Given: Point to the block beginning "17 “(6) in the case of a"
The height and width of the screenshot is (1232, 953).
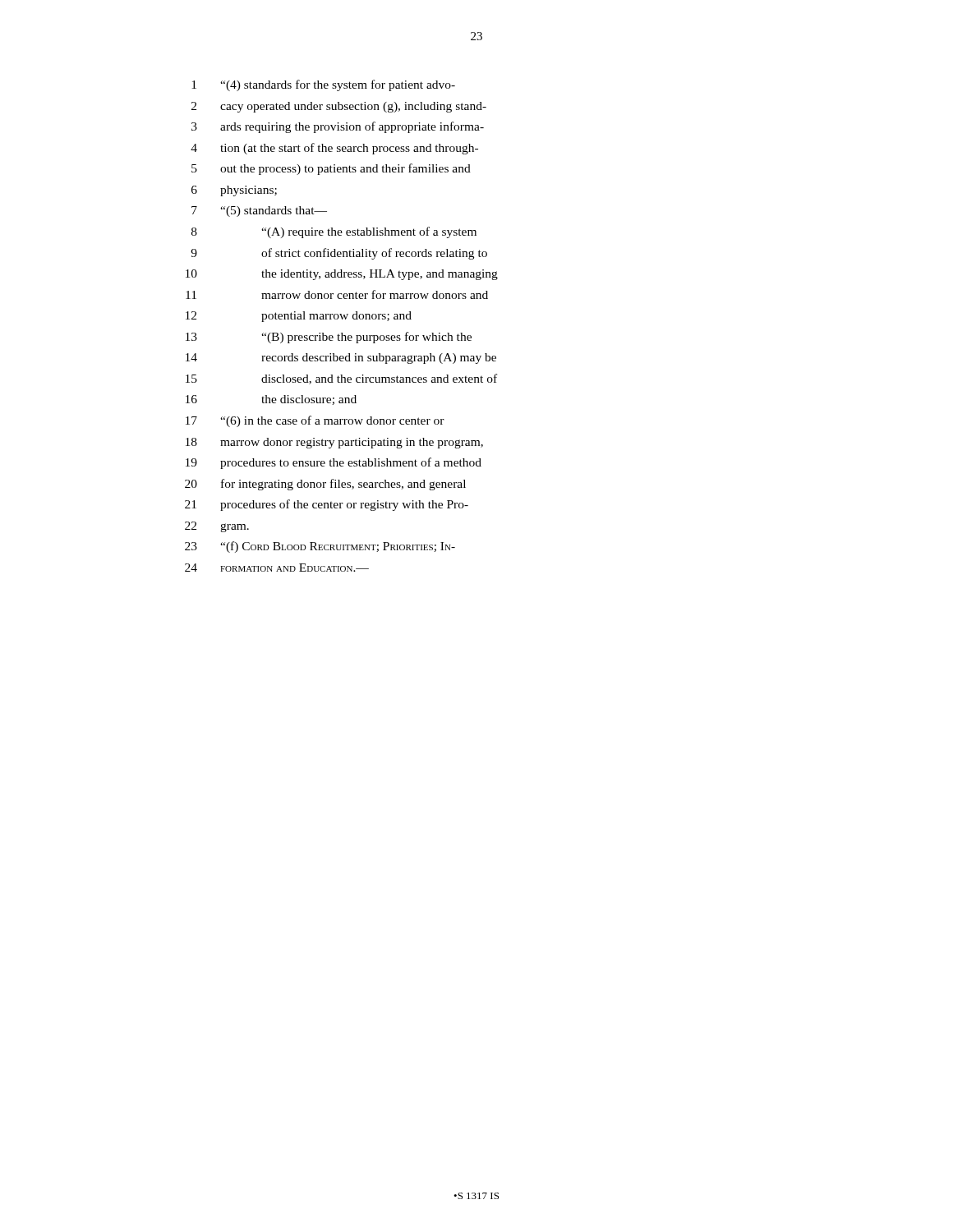Looking at the screenshot, I should 315,421.
